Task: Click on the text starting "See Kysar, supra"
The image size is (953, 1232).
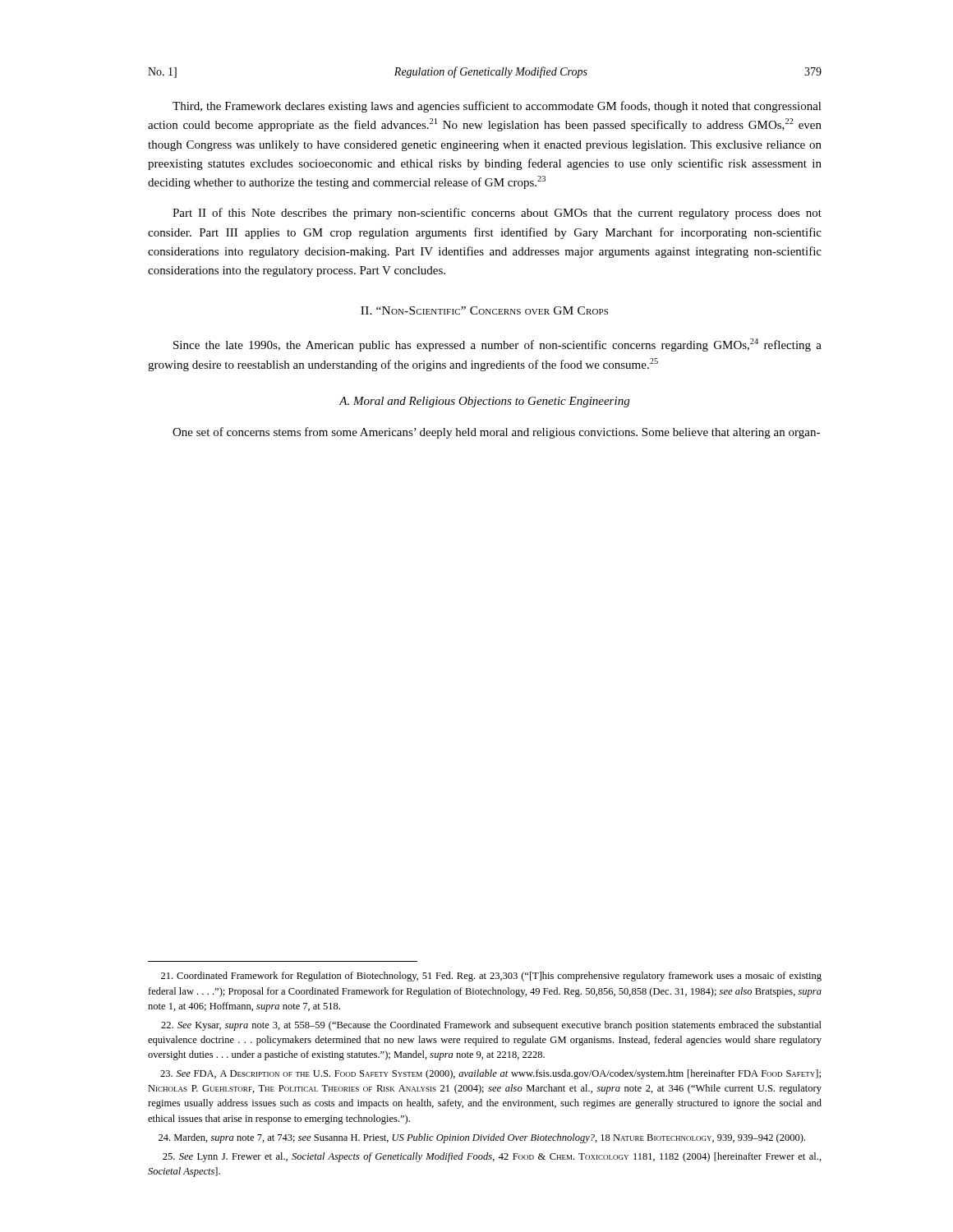Action: point(485,1040)
